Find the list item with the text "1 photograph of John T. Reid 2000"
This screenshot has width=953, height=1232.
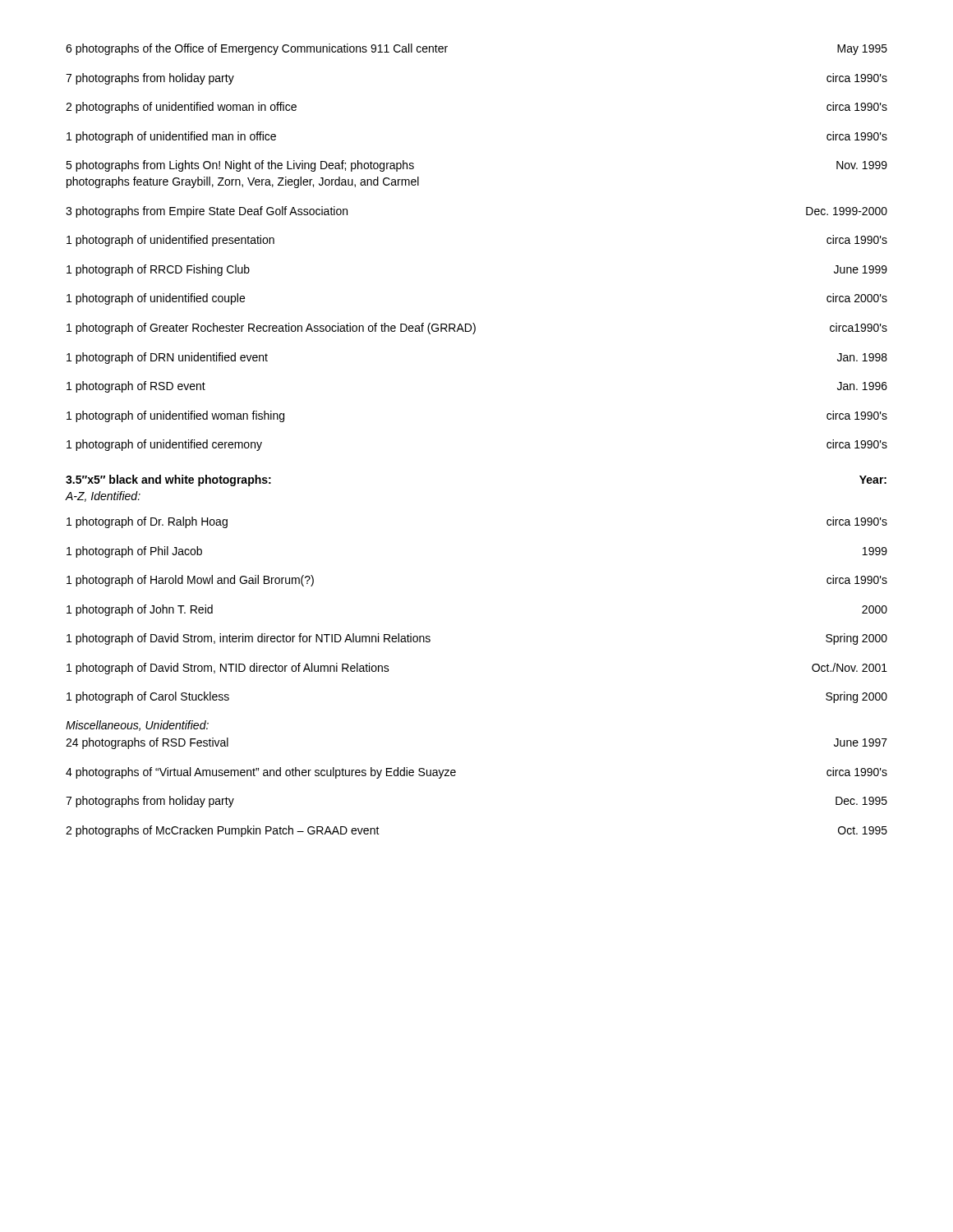pos(142,610)
